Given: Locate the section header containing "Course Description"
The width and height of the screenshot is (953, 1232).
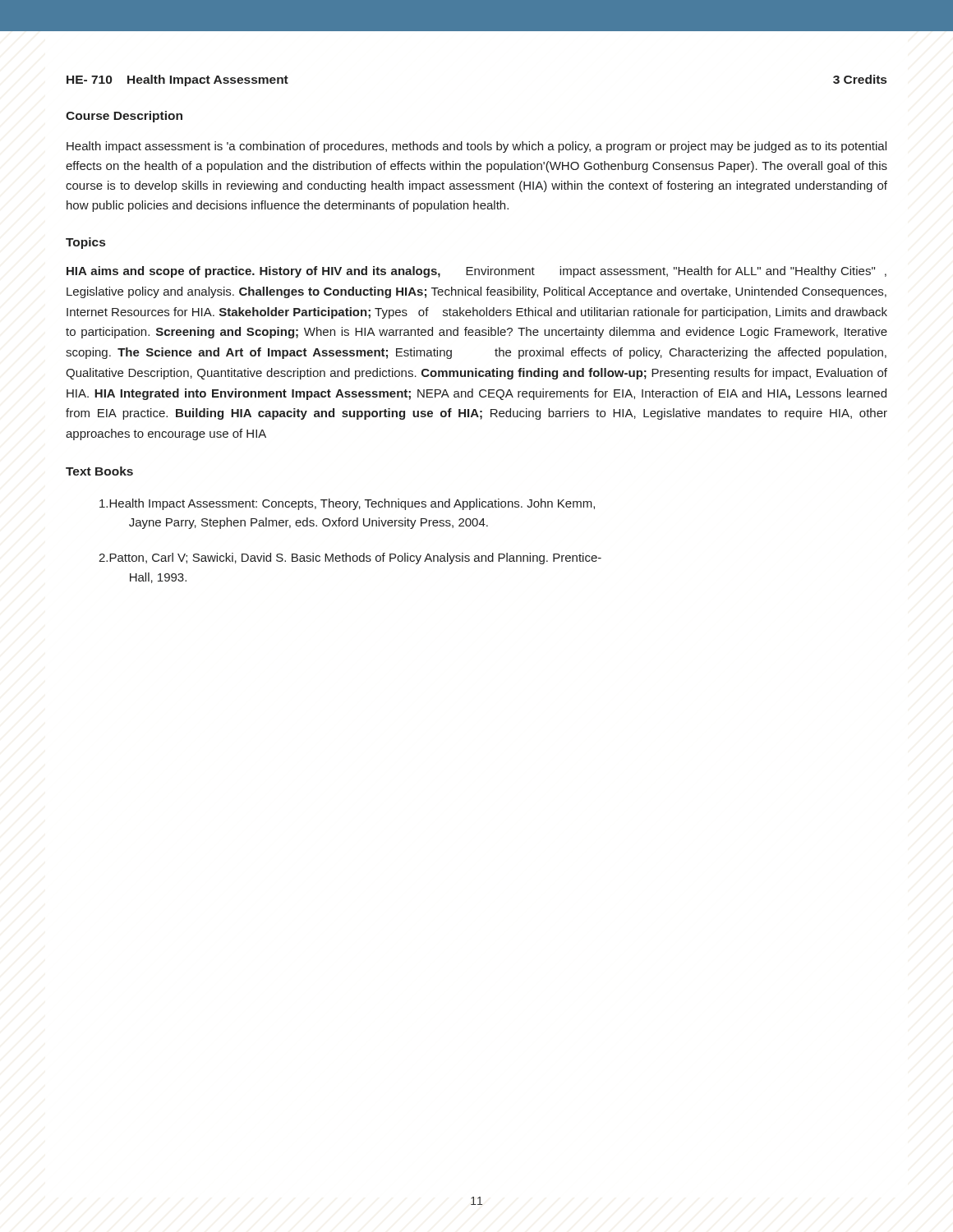Looking at the screenshot, I should point(124,115).
